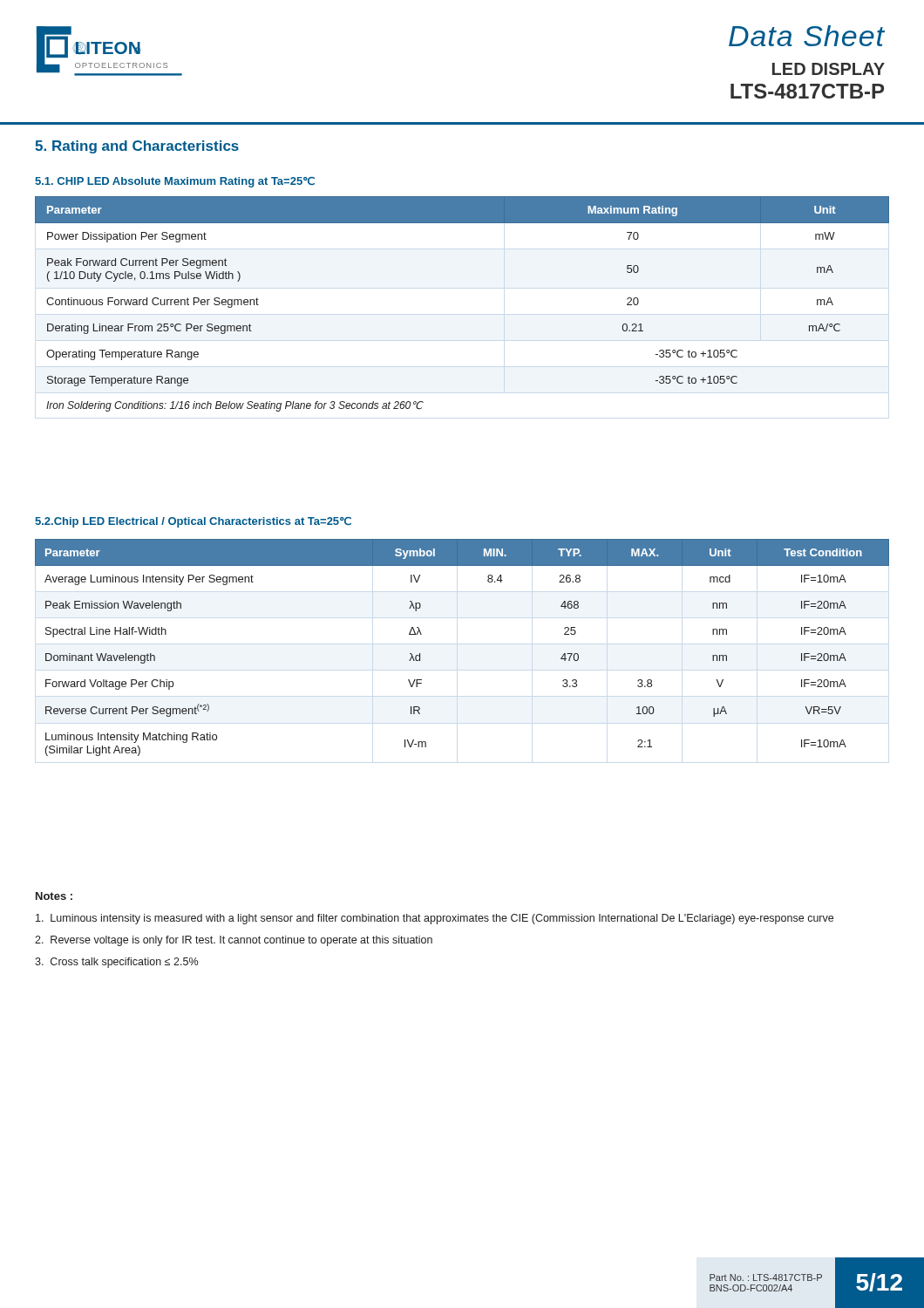Screen dimensions: 1308x924
Task: Click on the section header that says "5.1. CHIP LED Absolute Maximum Rating at"
Action: click(x=175, y=181)
